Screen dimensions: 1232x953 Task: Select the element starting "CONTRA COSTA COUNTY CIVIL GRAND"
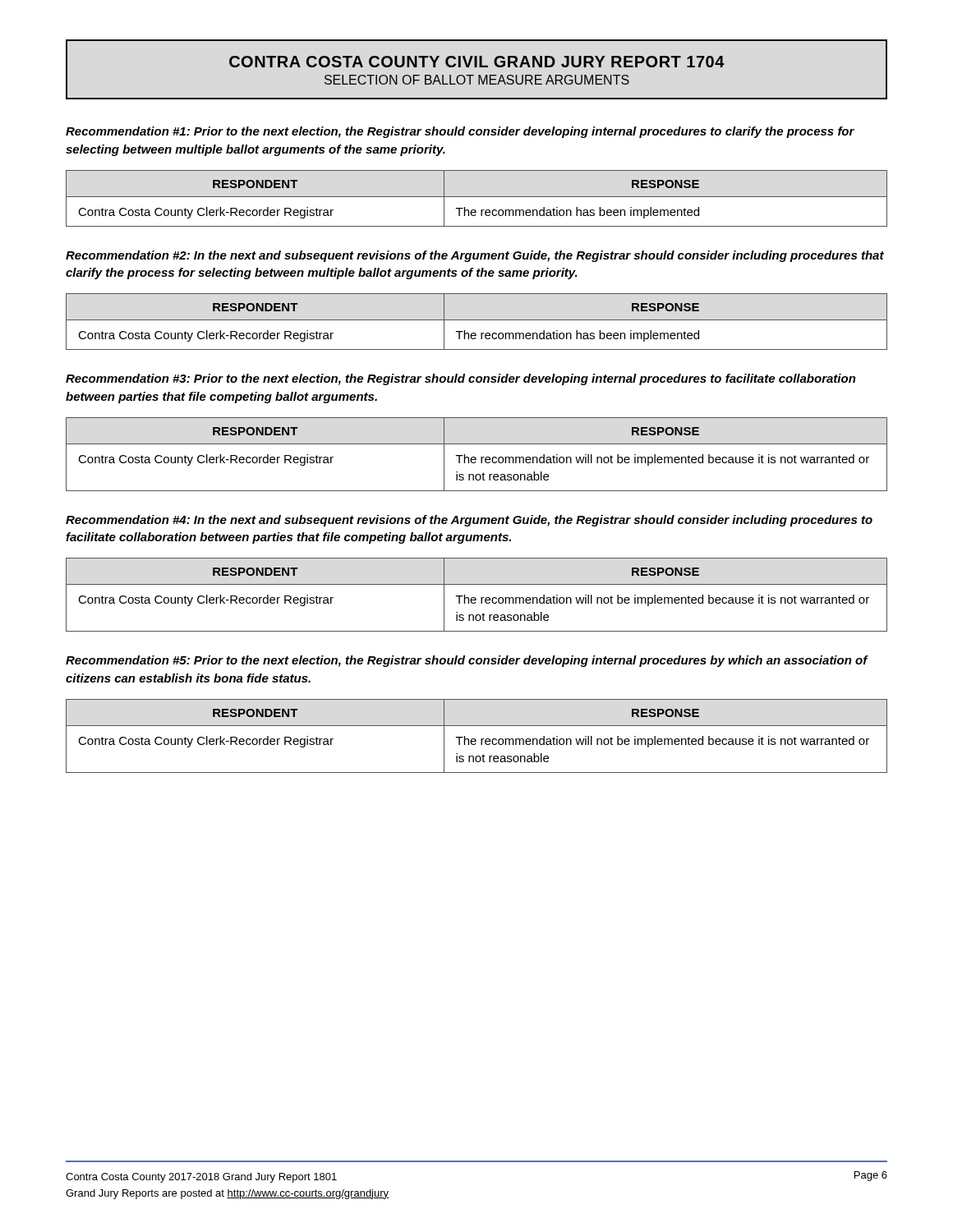(476, 69)
